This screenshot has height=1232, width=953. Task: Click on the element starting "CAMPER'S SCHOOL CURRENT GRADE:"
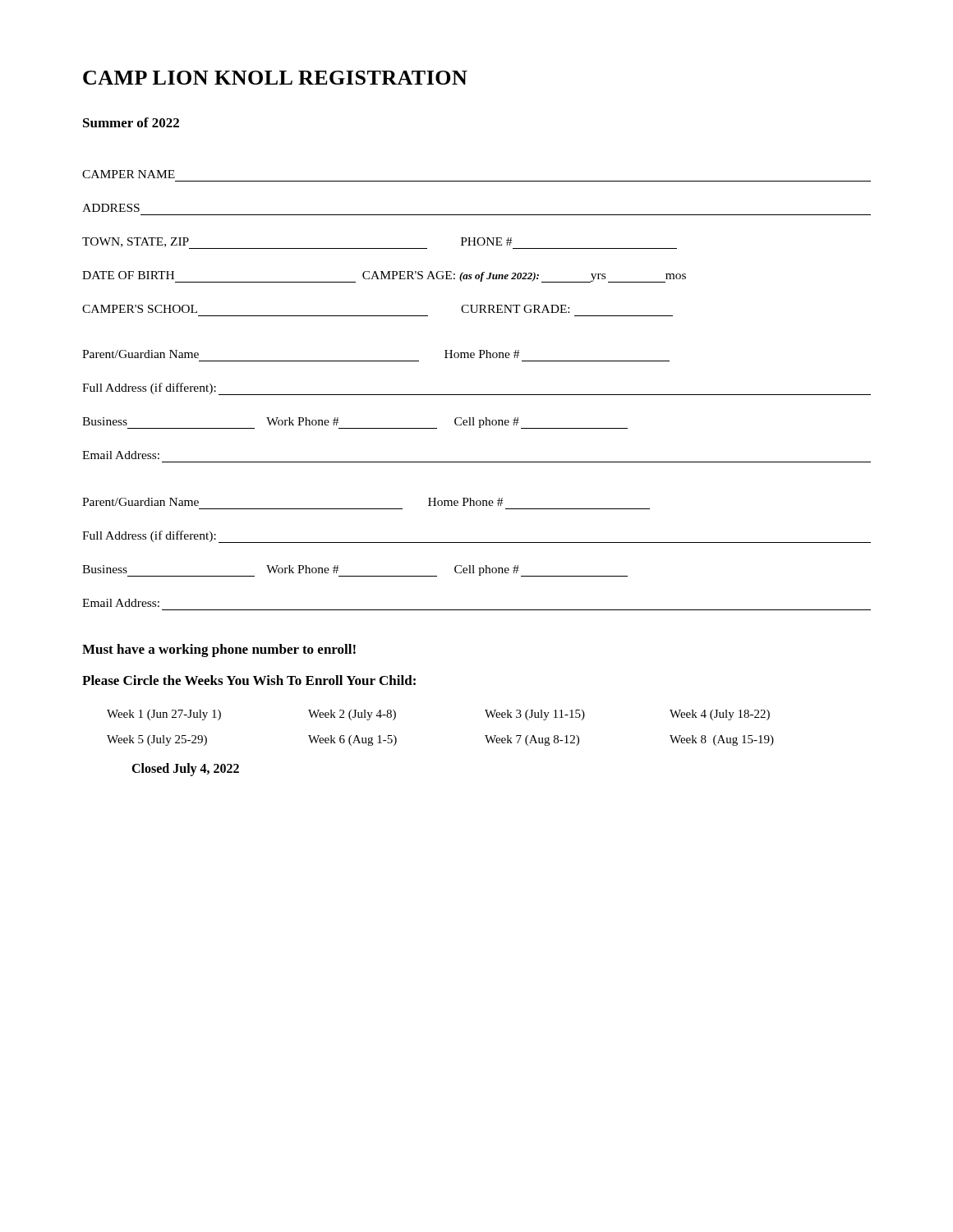tap(377, 308)
